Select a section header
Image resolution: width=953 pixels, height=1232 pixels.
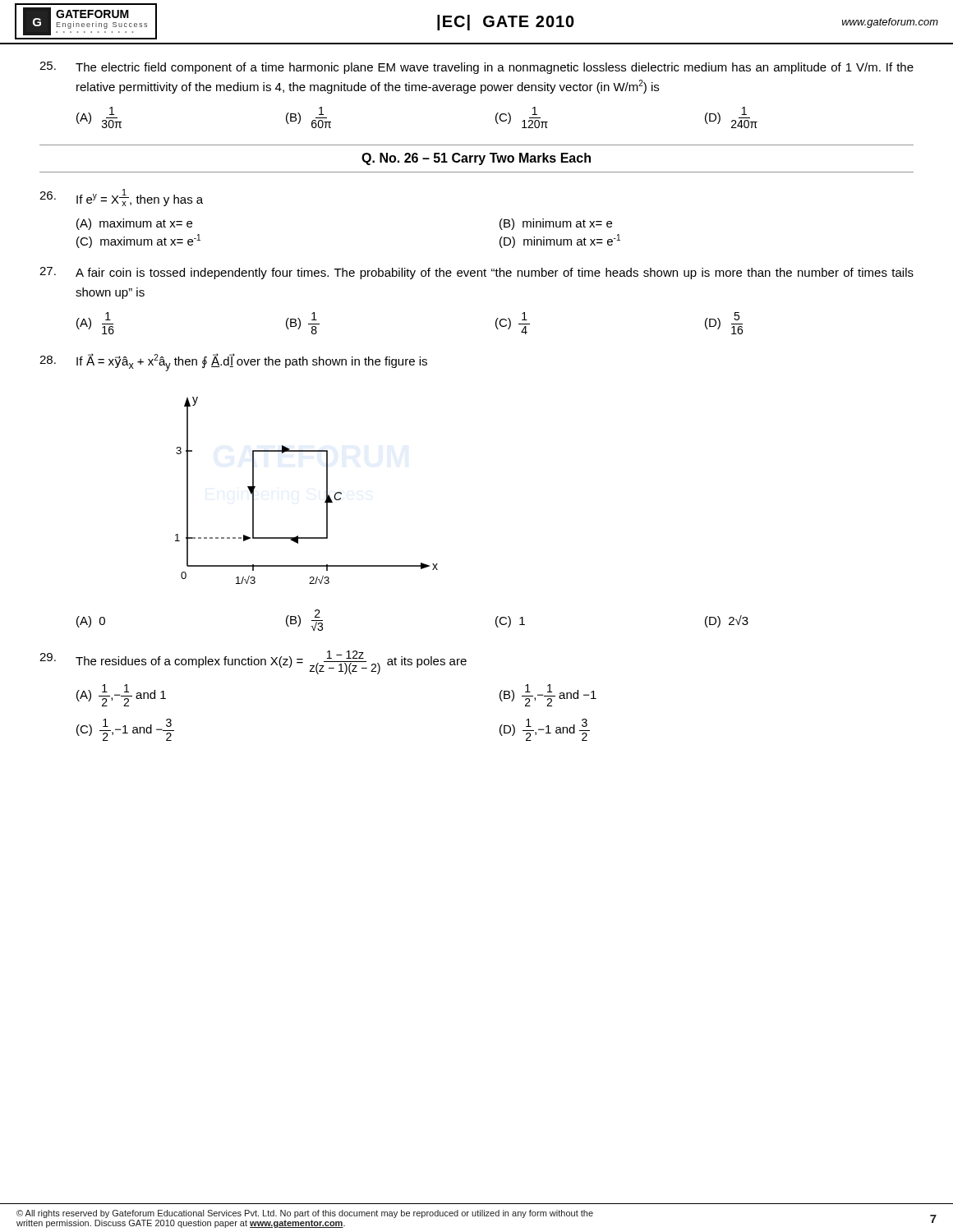coord(476,158)
